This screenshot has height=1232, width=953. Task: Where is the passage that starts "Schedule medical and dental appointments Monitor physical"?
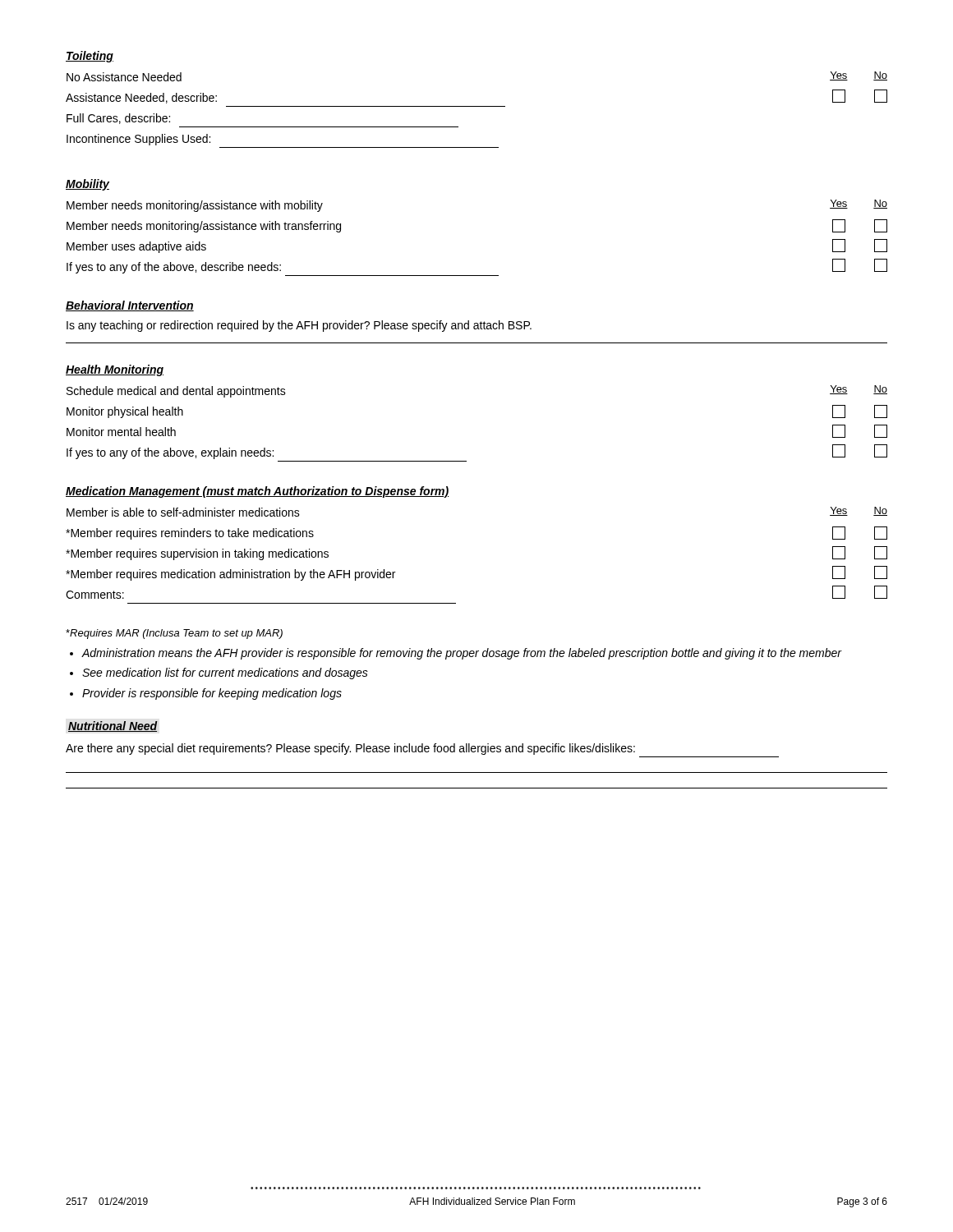pyautogui.click(x=174, y=391)
